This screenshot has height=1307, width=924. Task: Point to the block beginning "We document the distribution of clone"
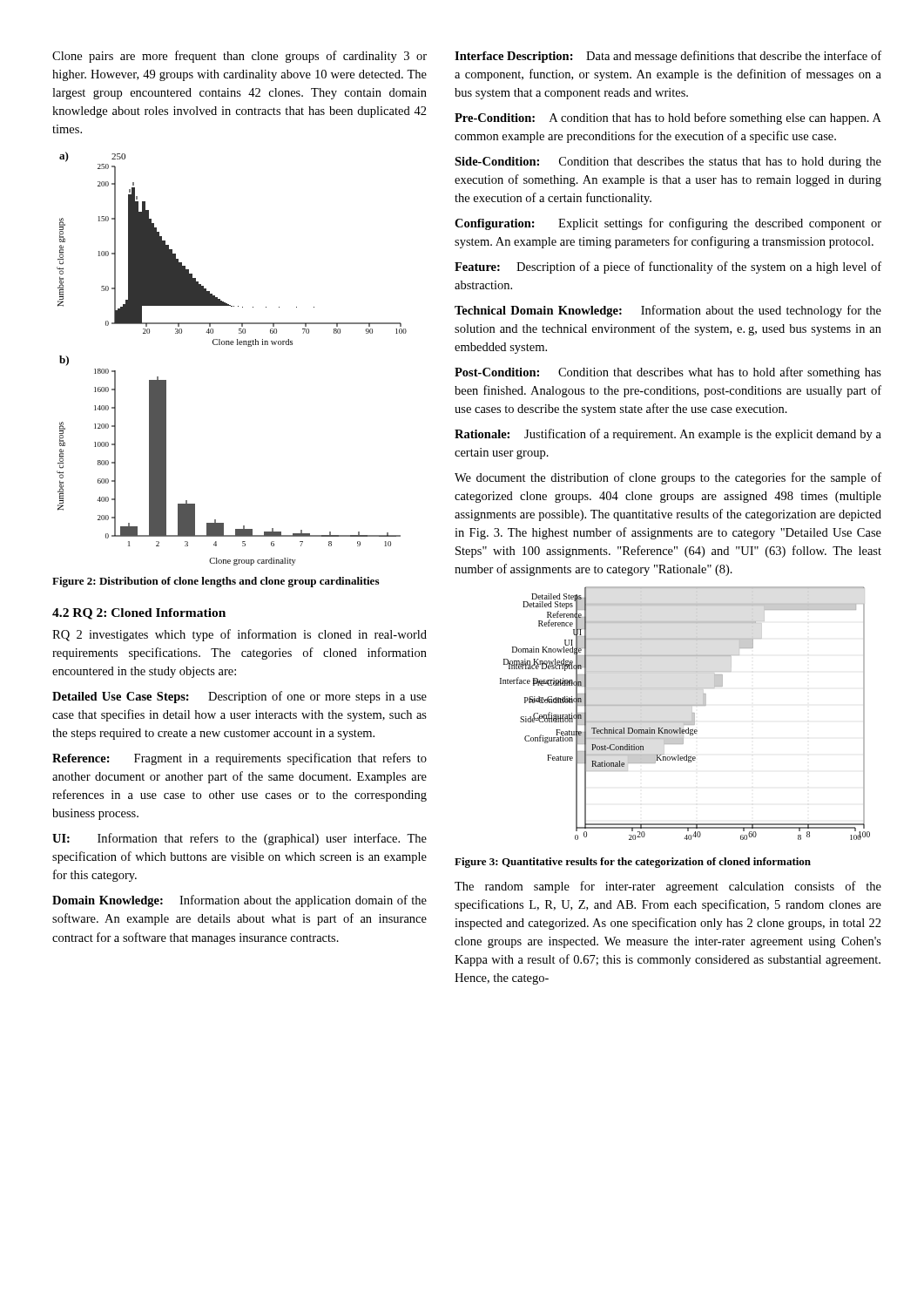(668, 524)
